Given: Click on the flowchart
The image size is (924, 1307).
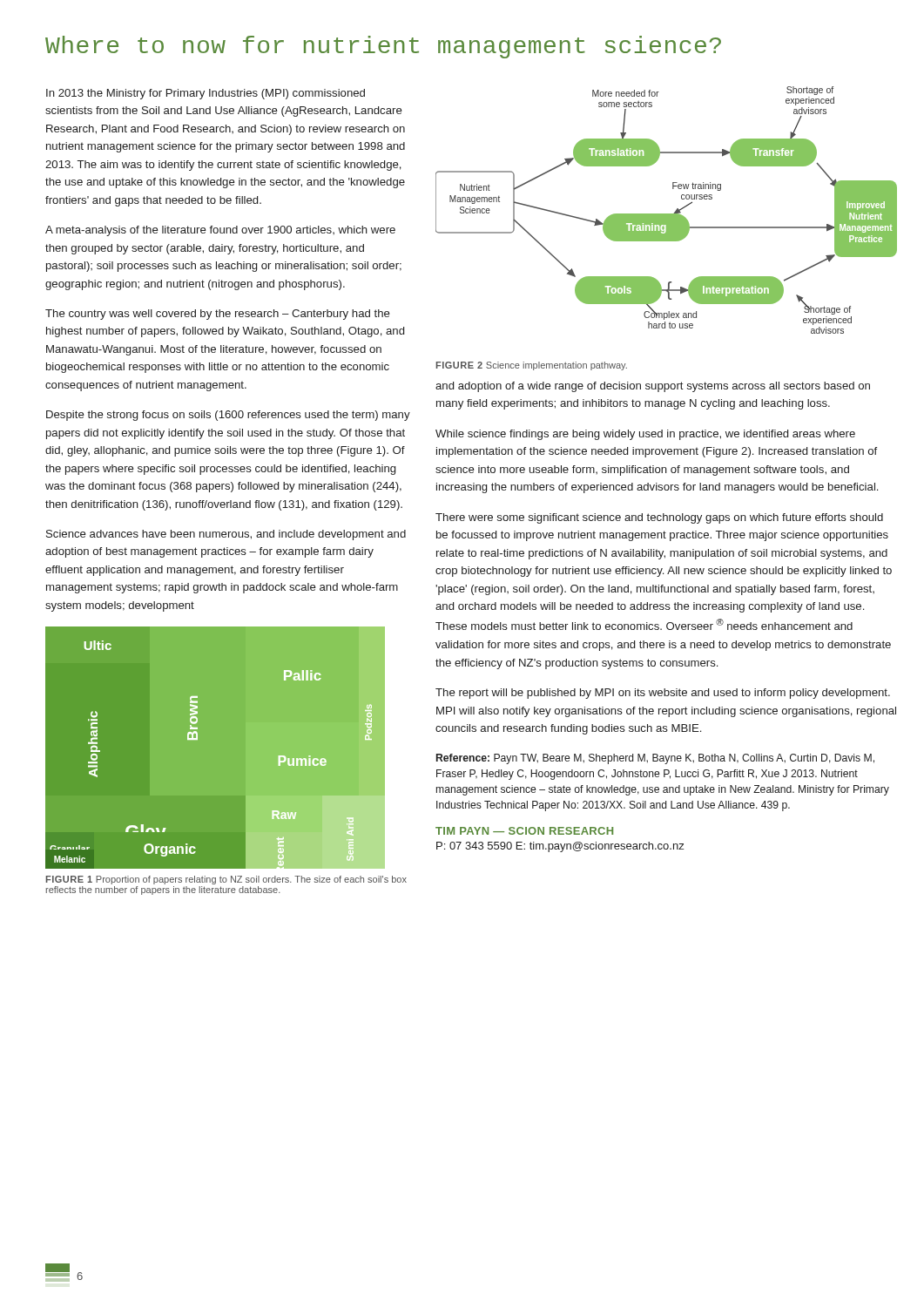Looking at the screenshot, I should click(666, 220).
